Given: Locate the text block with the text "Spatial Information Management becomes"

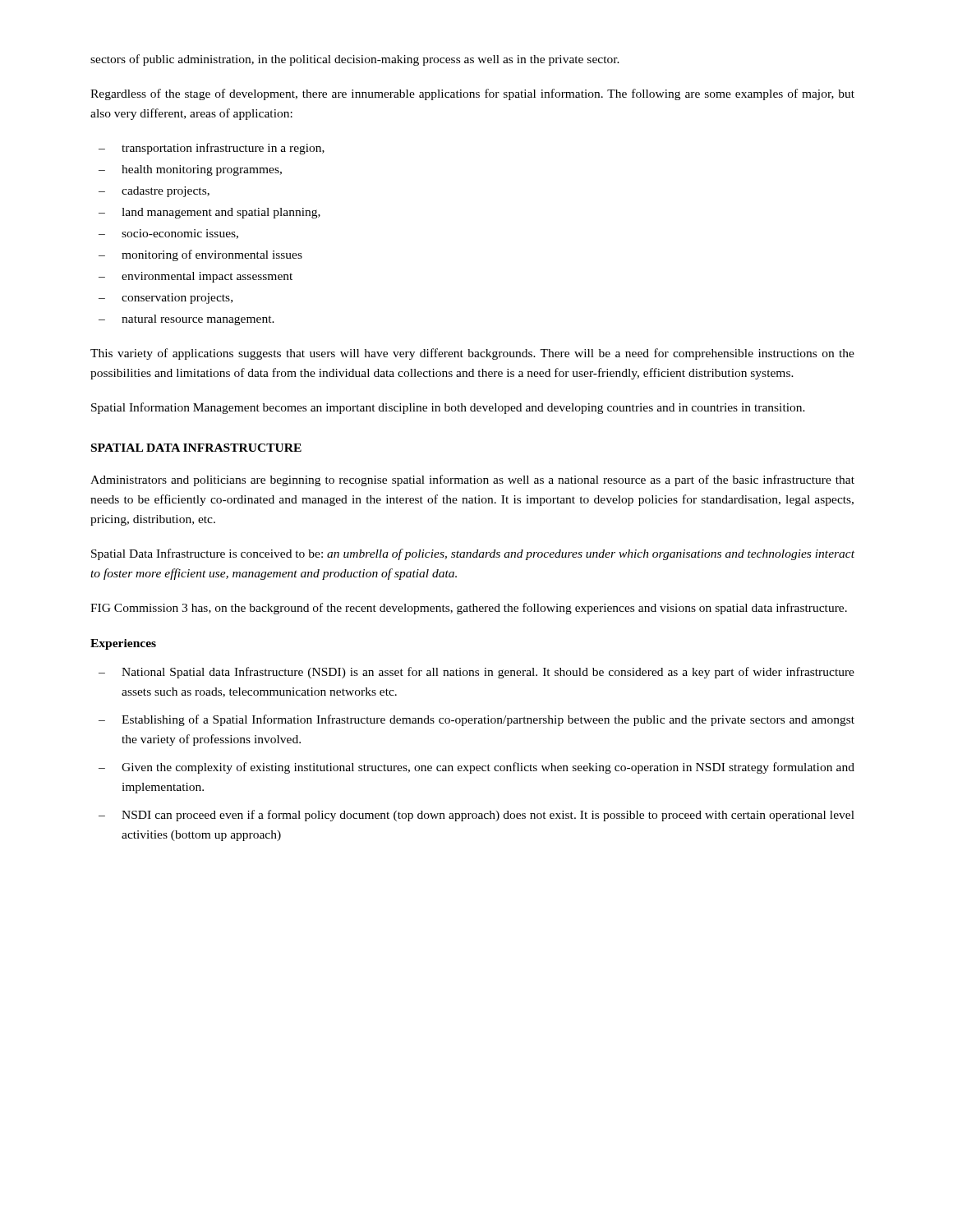Looking at the screenshot, I should coord(448,407).
